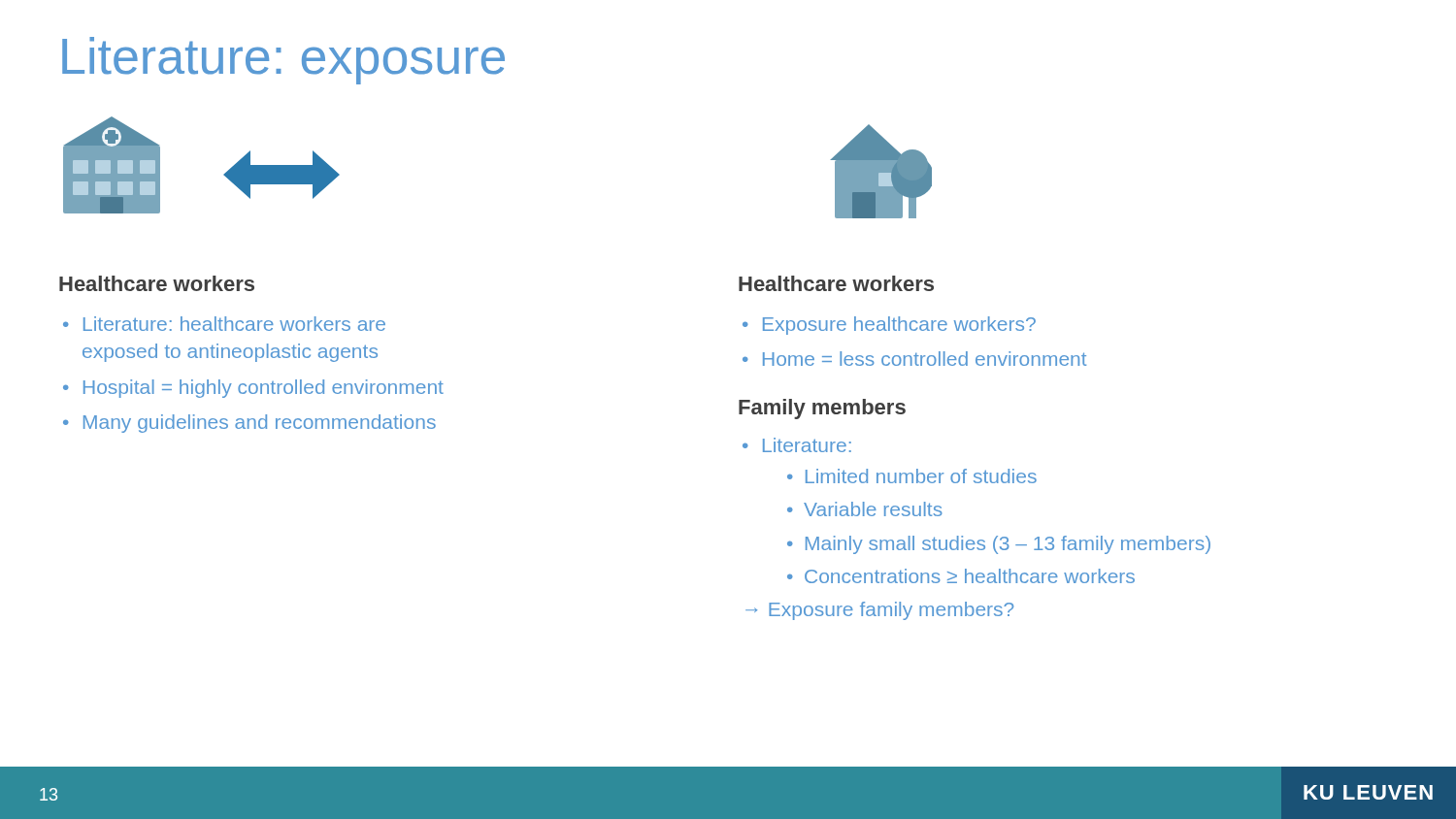Select the list item that reads "Exposure healthcare workers?"
Image resolution: width=1456 pixels, height=819 pixels.
point(899,324)
